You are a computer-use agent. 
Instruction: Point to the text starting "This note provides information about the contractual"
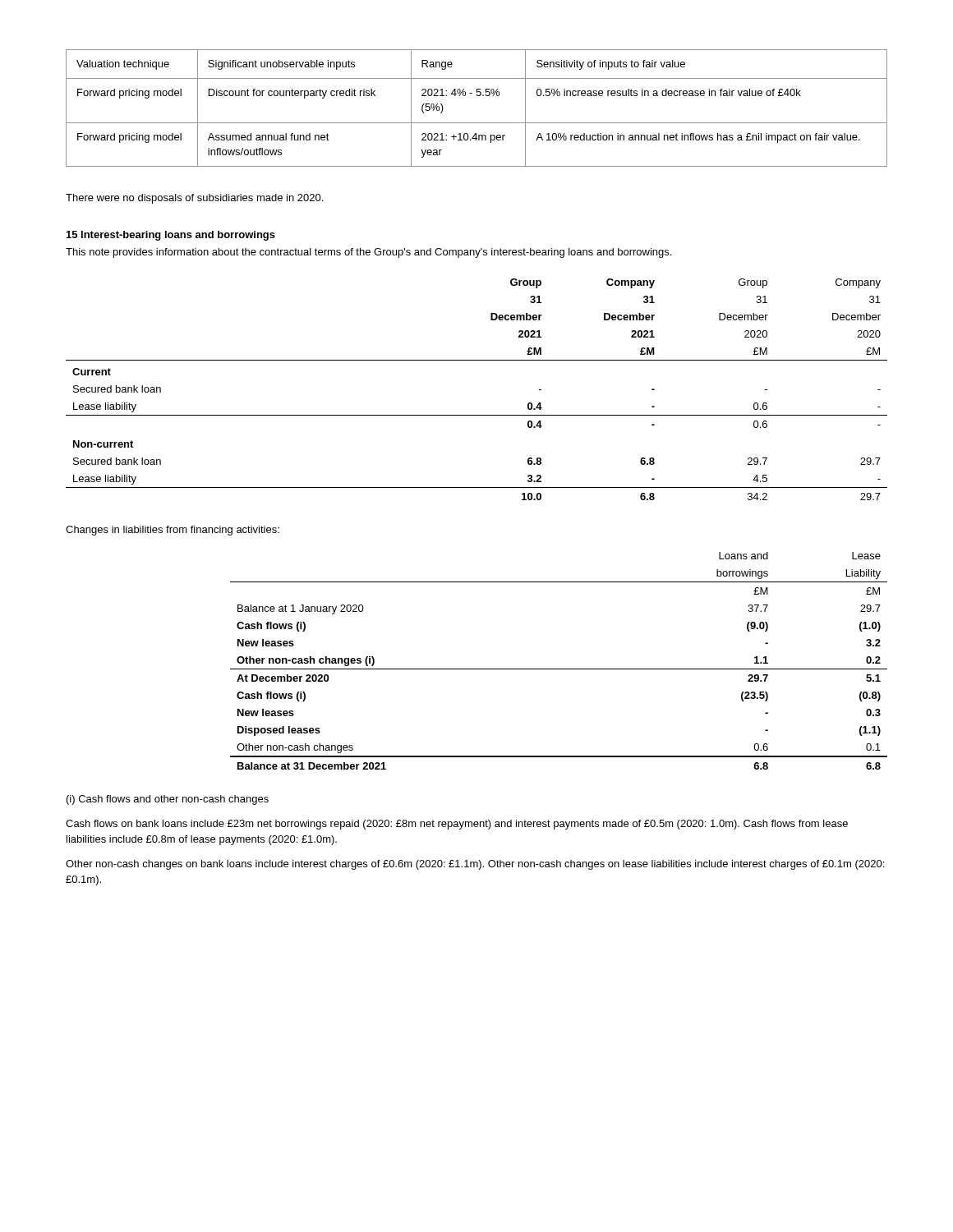[369, 252]
